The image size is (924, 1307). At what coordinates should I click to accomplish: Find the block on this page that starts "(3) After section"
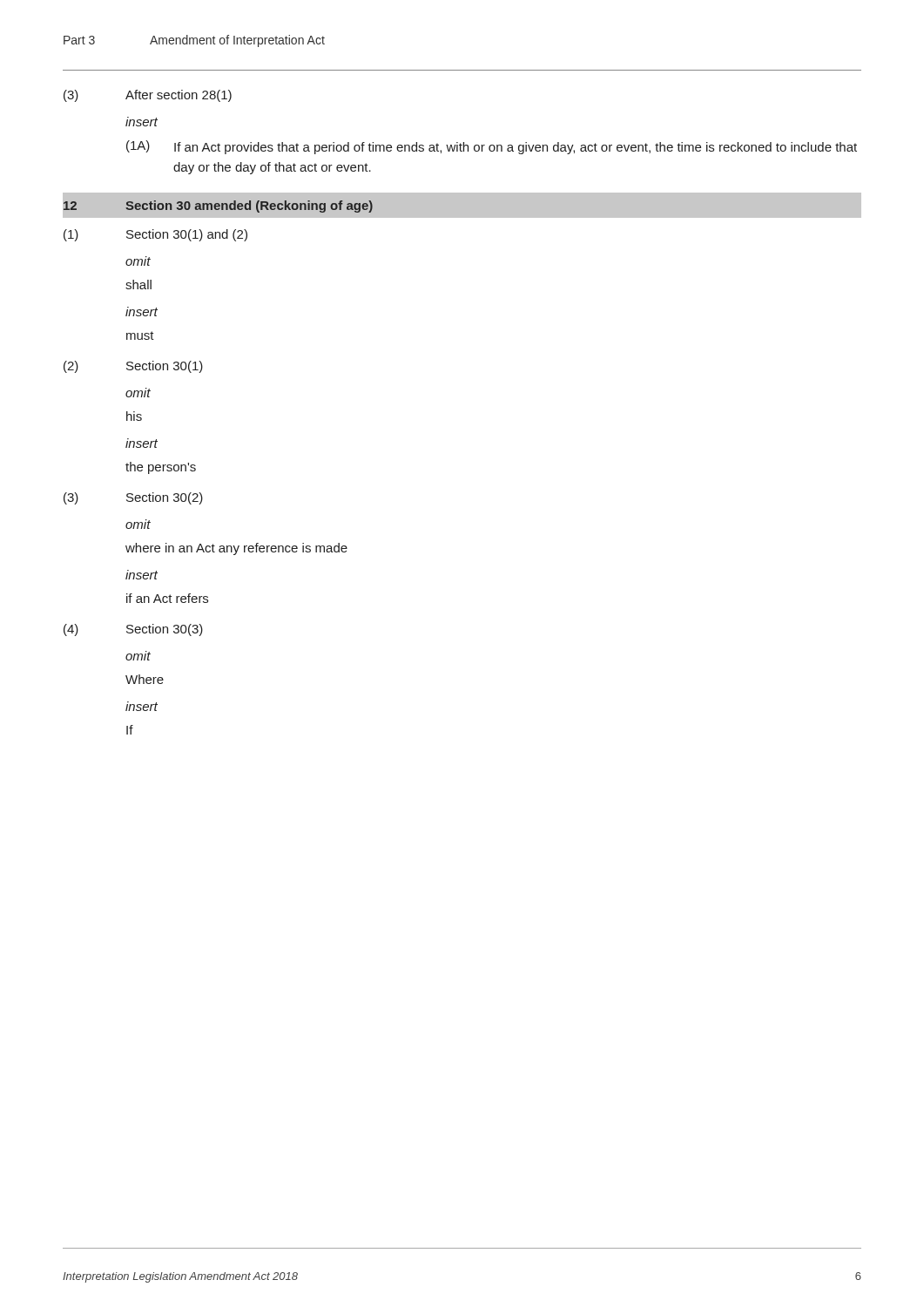[x=148, y=96]
